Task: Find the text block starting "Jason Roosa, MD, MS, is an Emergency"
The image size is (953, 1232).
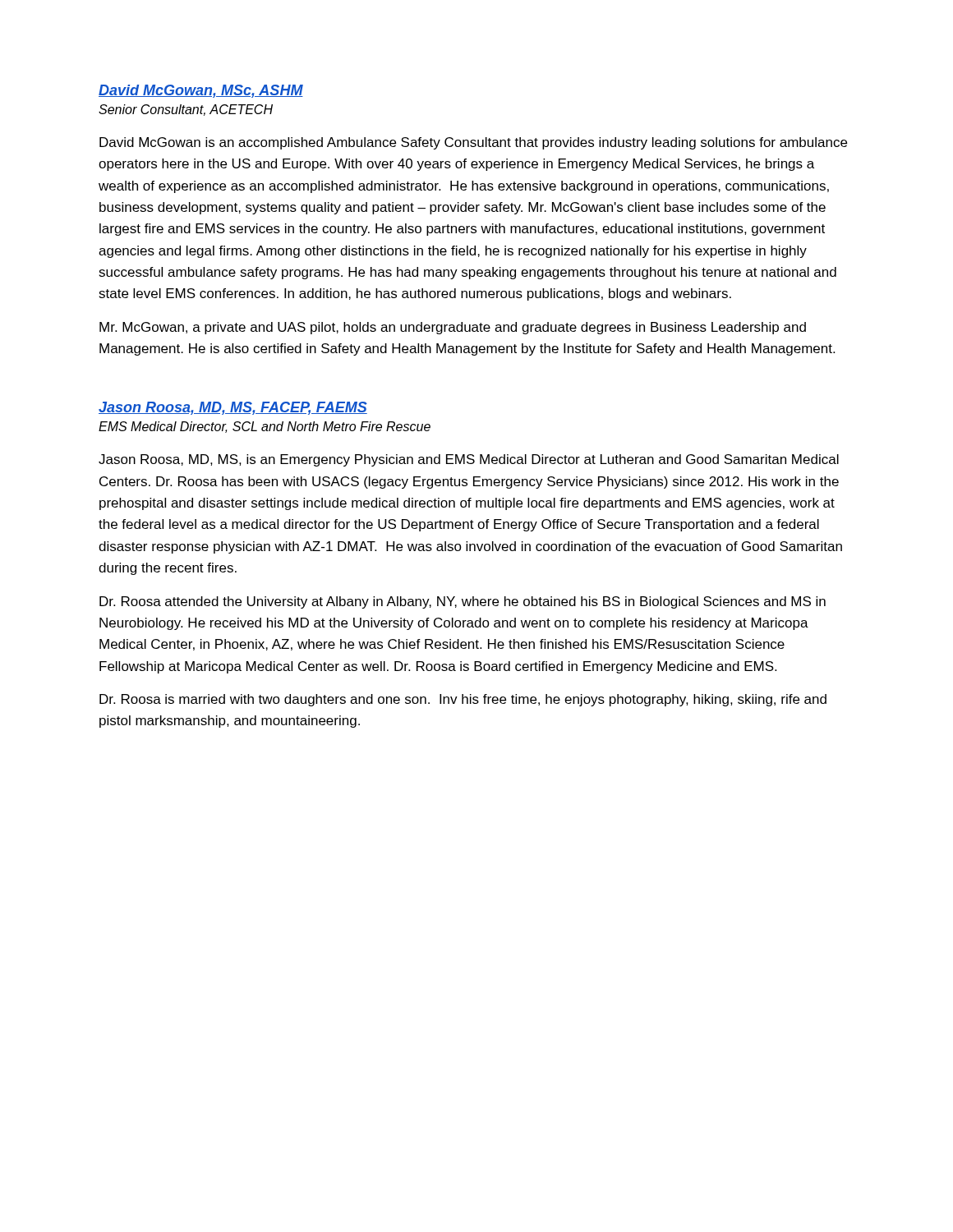Action: pyautogui.click(x=471, y=514)
